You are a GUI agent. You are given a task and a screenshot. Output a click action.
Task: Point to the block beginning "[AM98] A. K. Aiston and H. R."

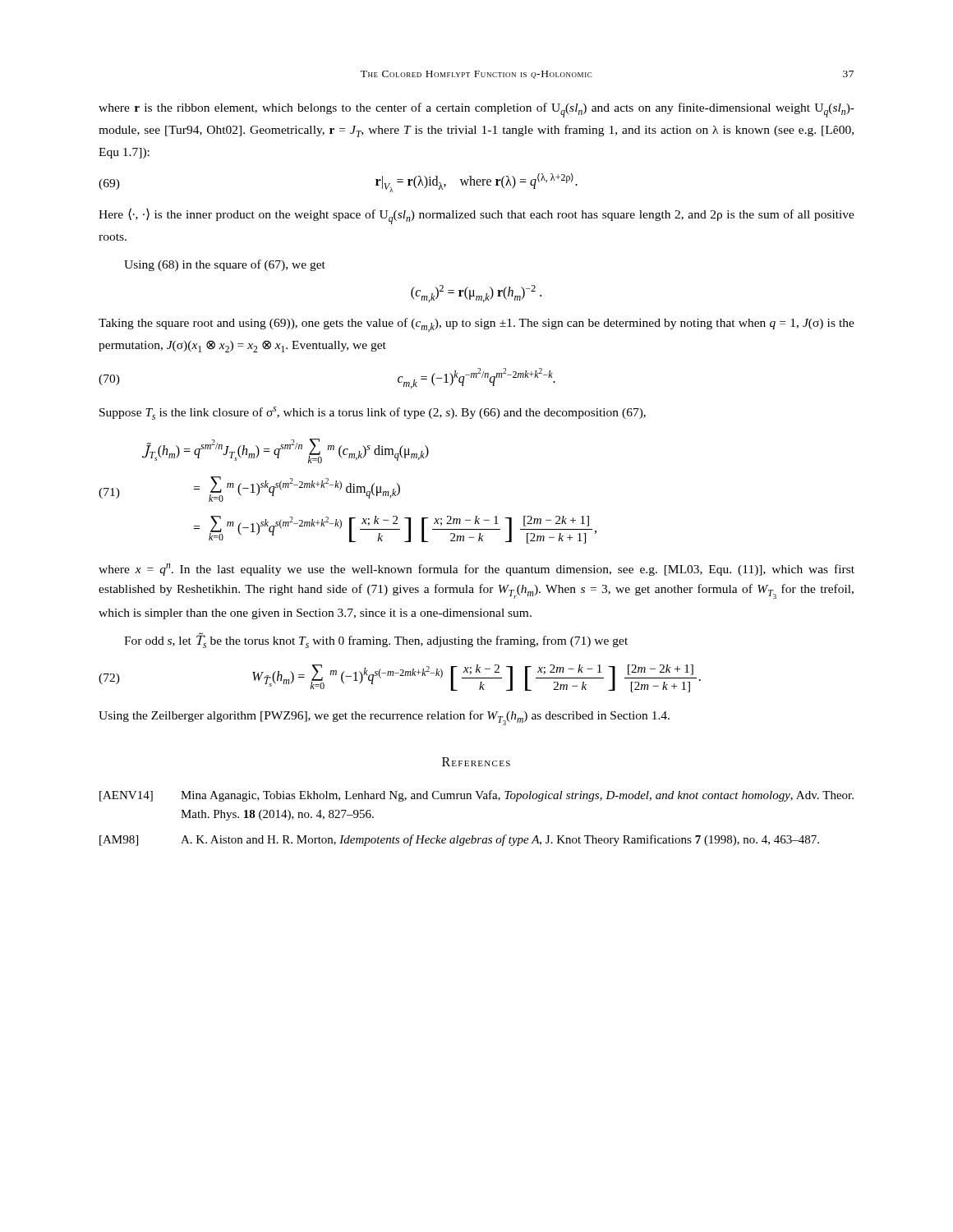pos(476,840)
